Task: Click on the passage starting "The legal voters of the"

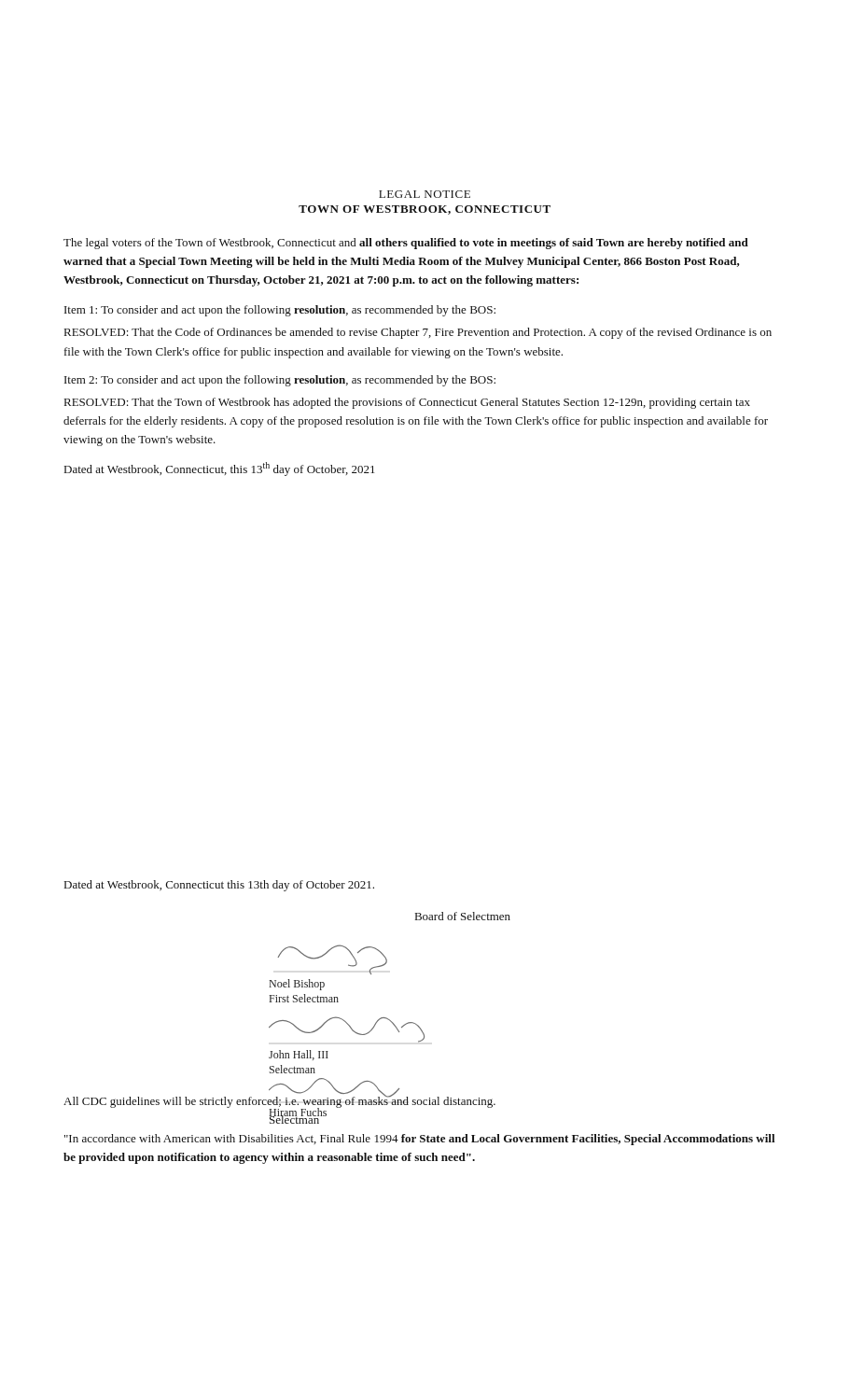Action: click(x=406, y=261)
